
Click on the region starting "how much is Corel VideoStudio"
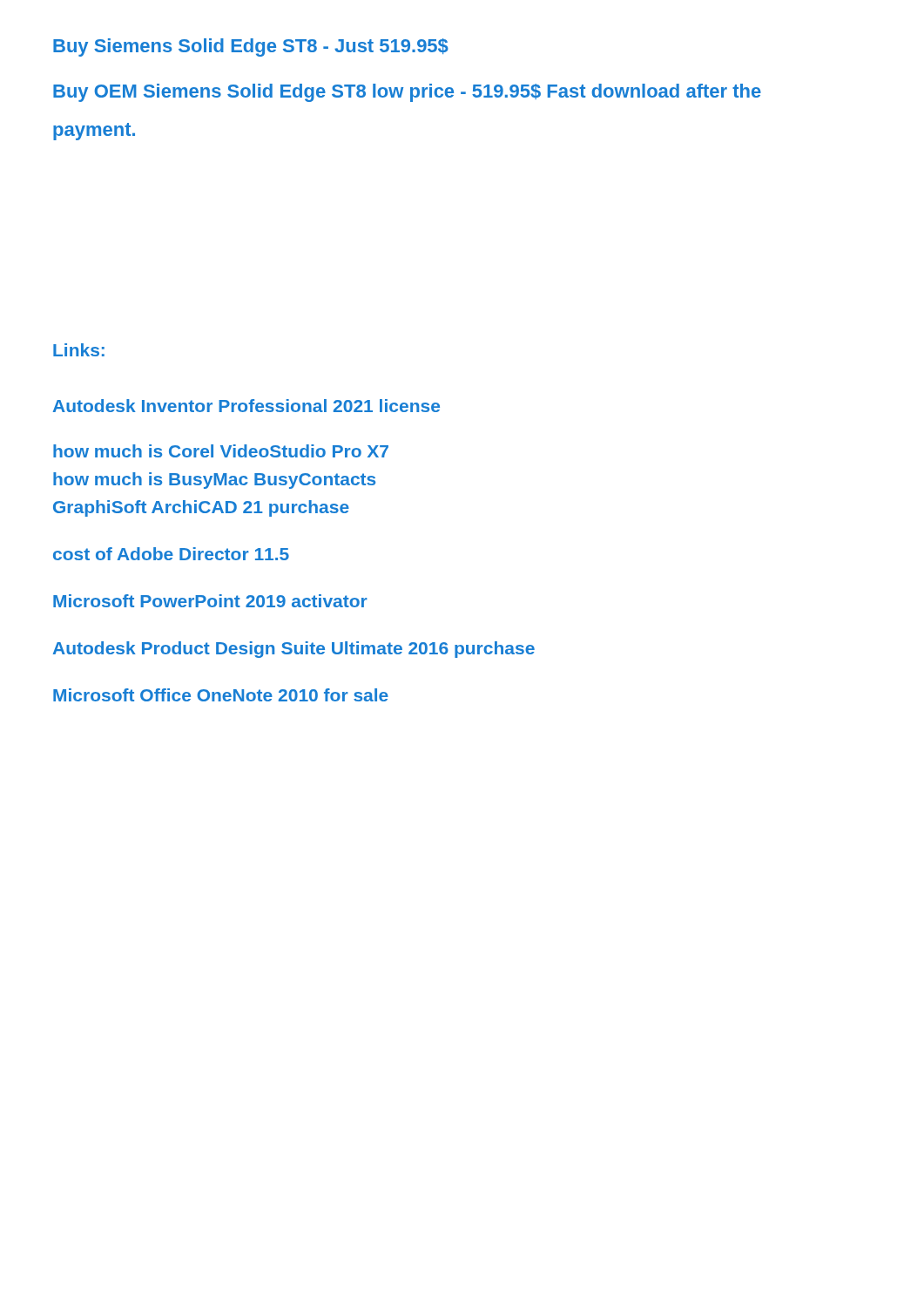(221, 451)
